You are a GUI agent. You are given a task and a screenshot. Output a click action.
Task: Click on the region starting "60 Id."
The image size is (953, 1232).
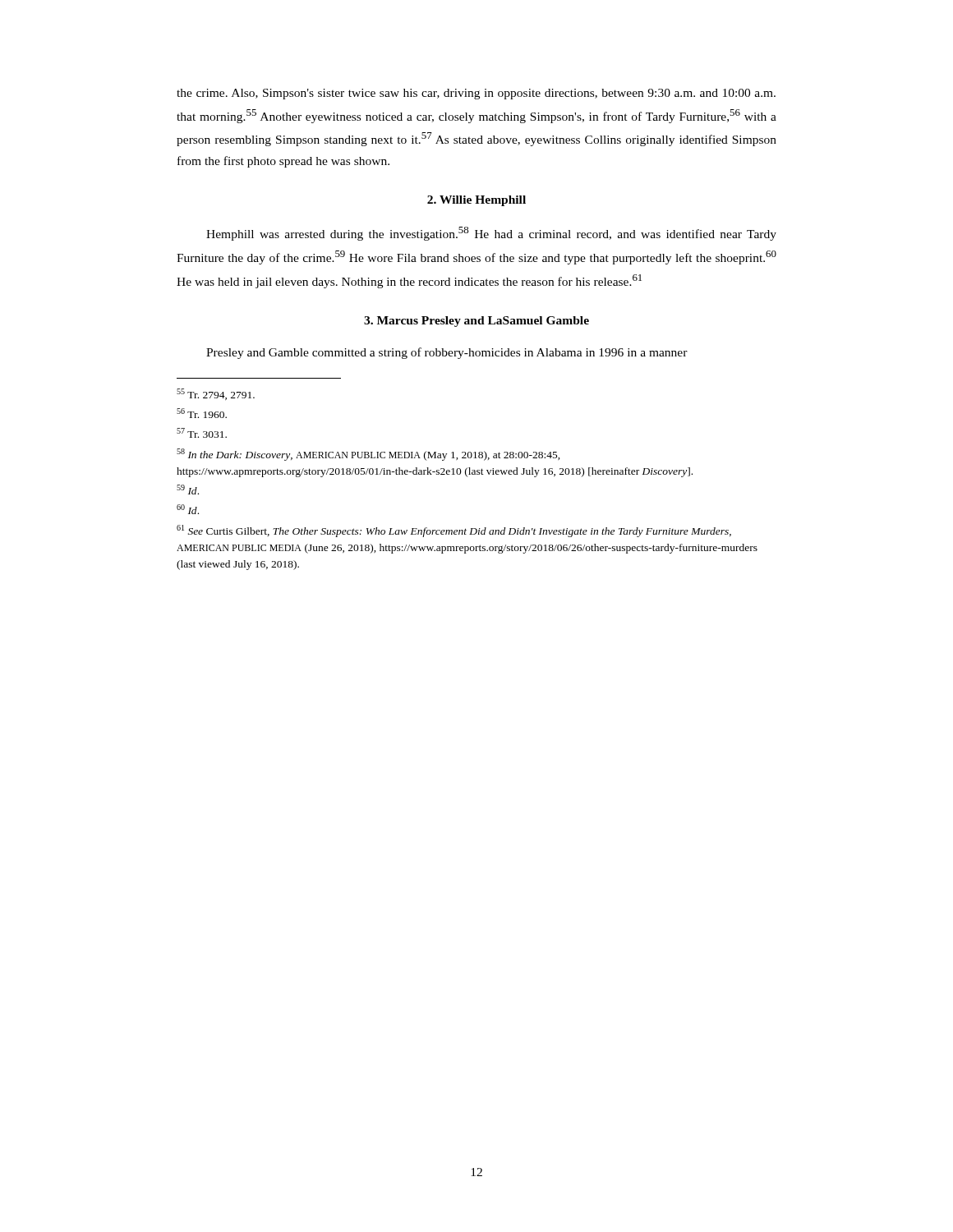(x=188, y=510)
